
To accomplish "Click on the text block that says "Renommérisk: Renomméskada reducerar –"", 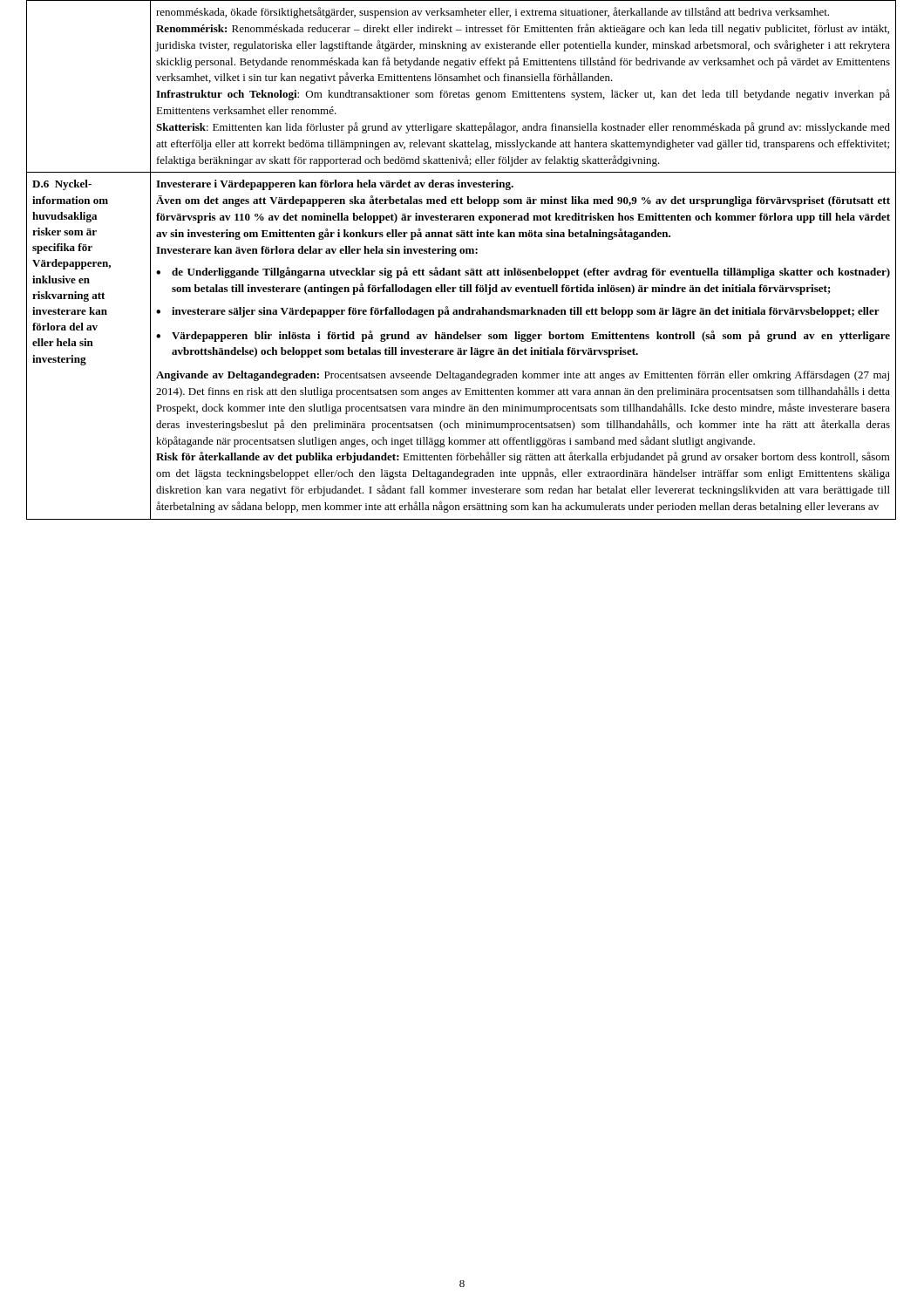I will click(523, 54).
